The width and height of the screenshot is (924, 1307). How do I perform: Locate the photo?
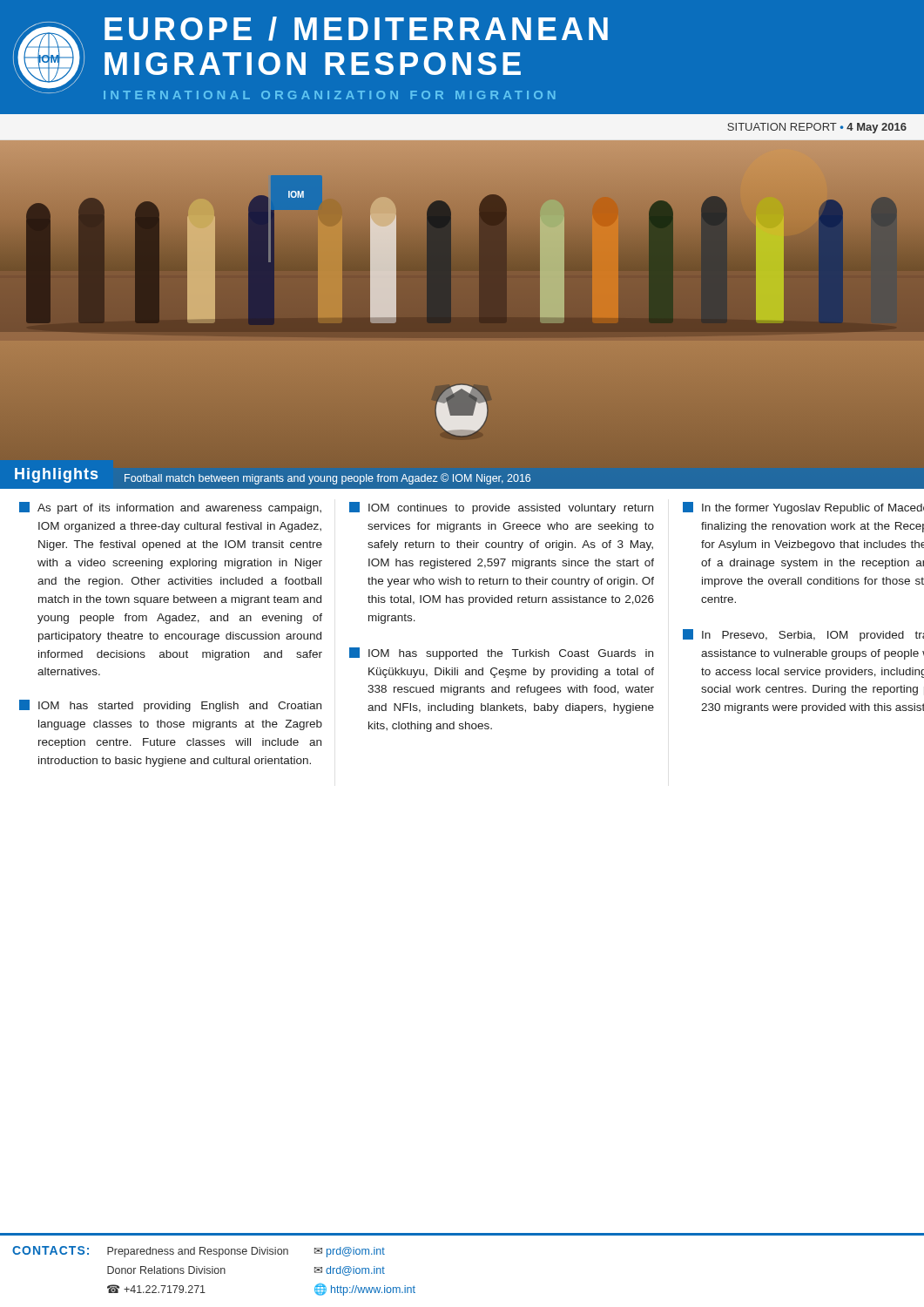pyautogui.click(x=462, y=315)
